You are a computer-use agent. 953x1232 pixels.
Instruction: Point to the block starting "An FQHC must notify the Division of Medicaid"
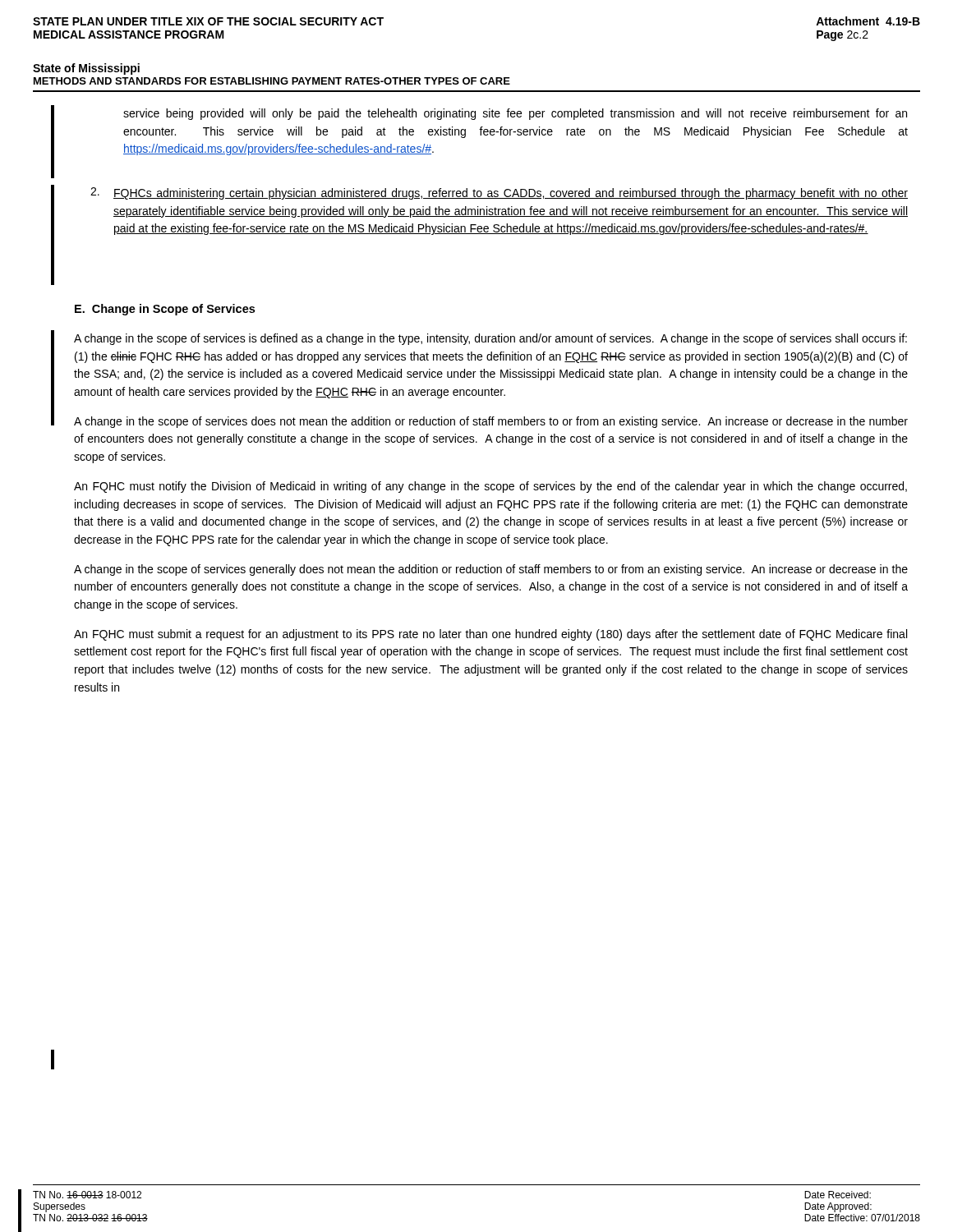coord(491,513)
